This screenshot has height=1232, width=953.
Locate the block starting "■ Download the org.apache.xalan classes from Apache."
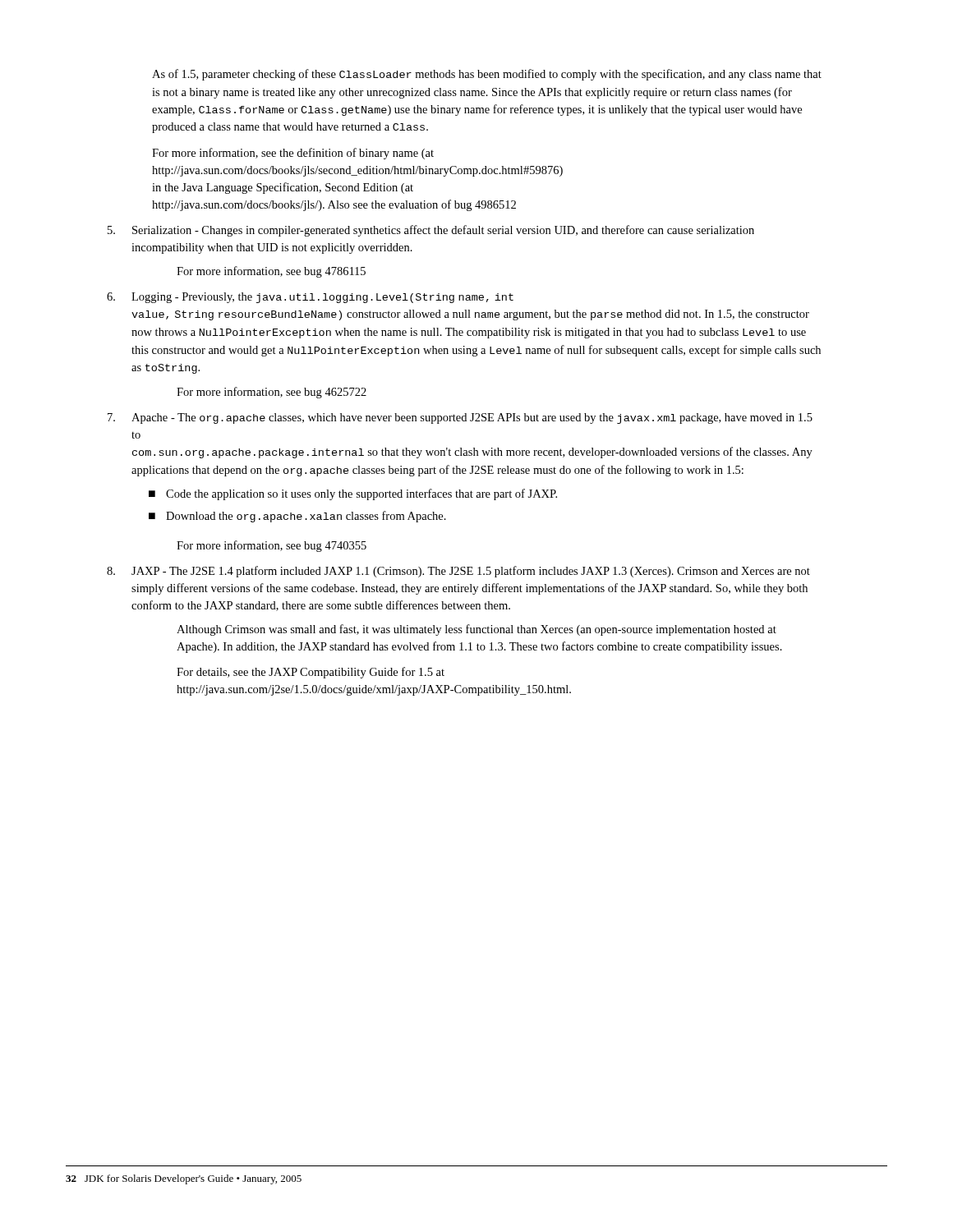pyautogui.click(x=297, y=517)
